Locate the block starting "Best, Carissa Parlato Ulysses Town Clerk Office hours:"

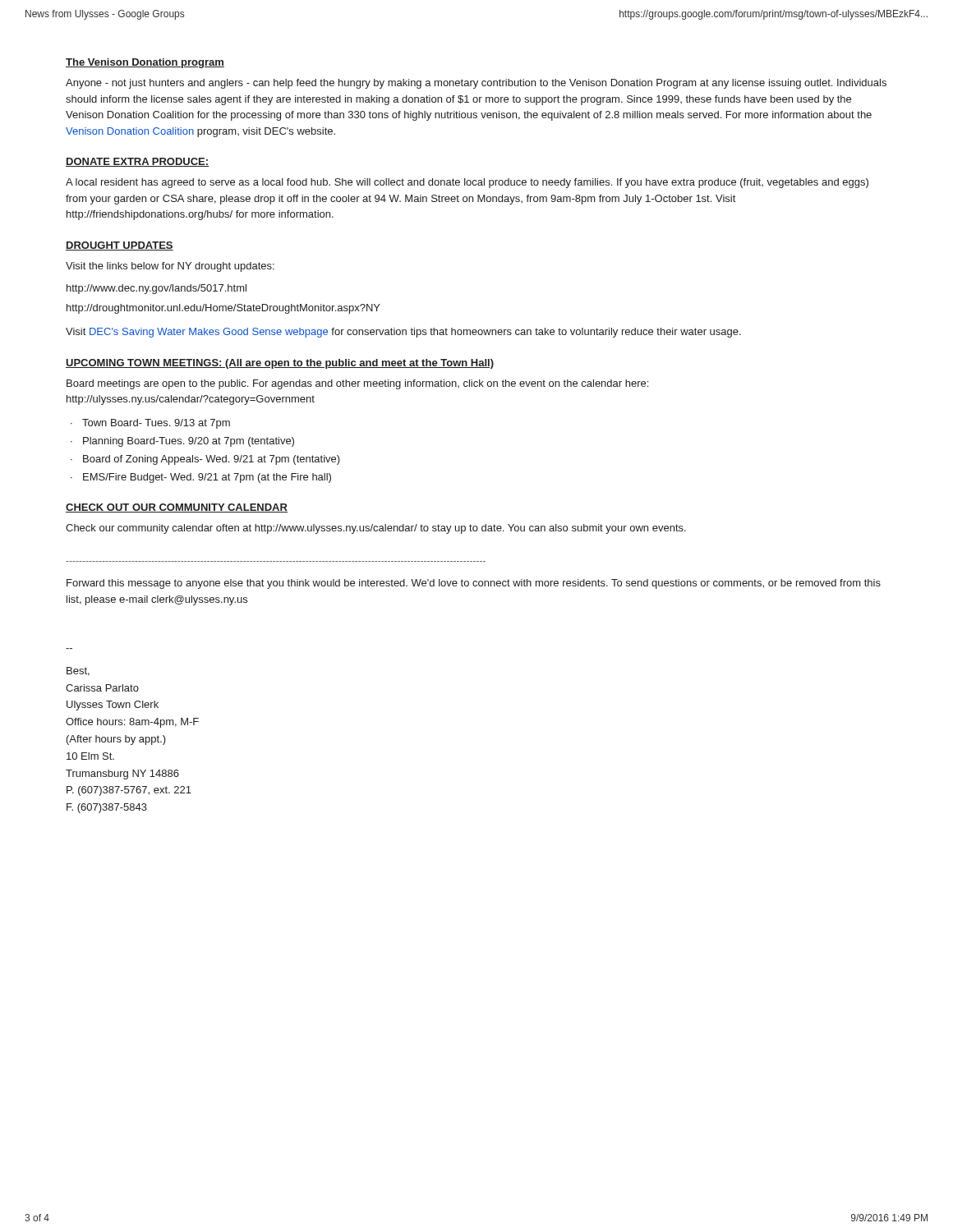pos(132,739)
